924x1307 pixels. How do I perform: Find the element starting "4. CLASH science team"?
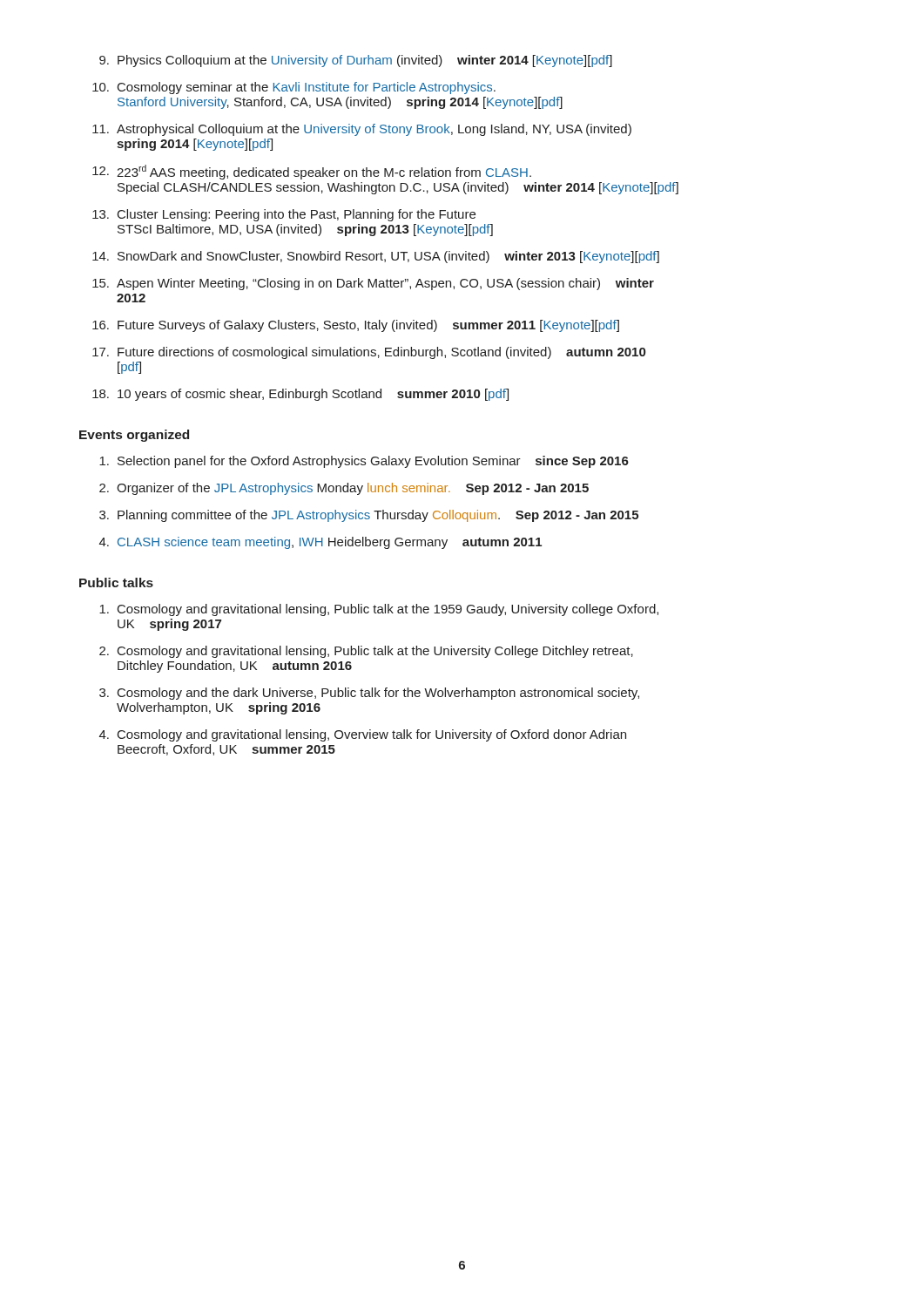pos(462,542)
